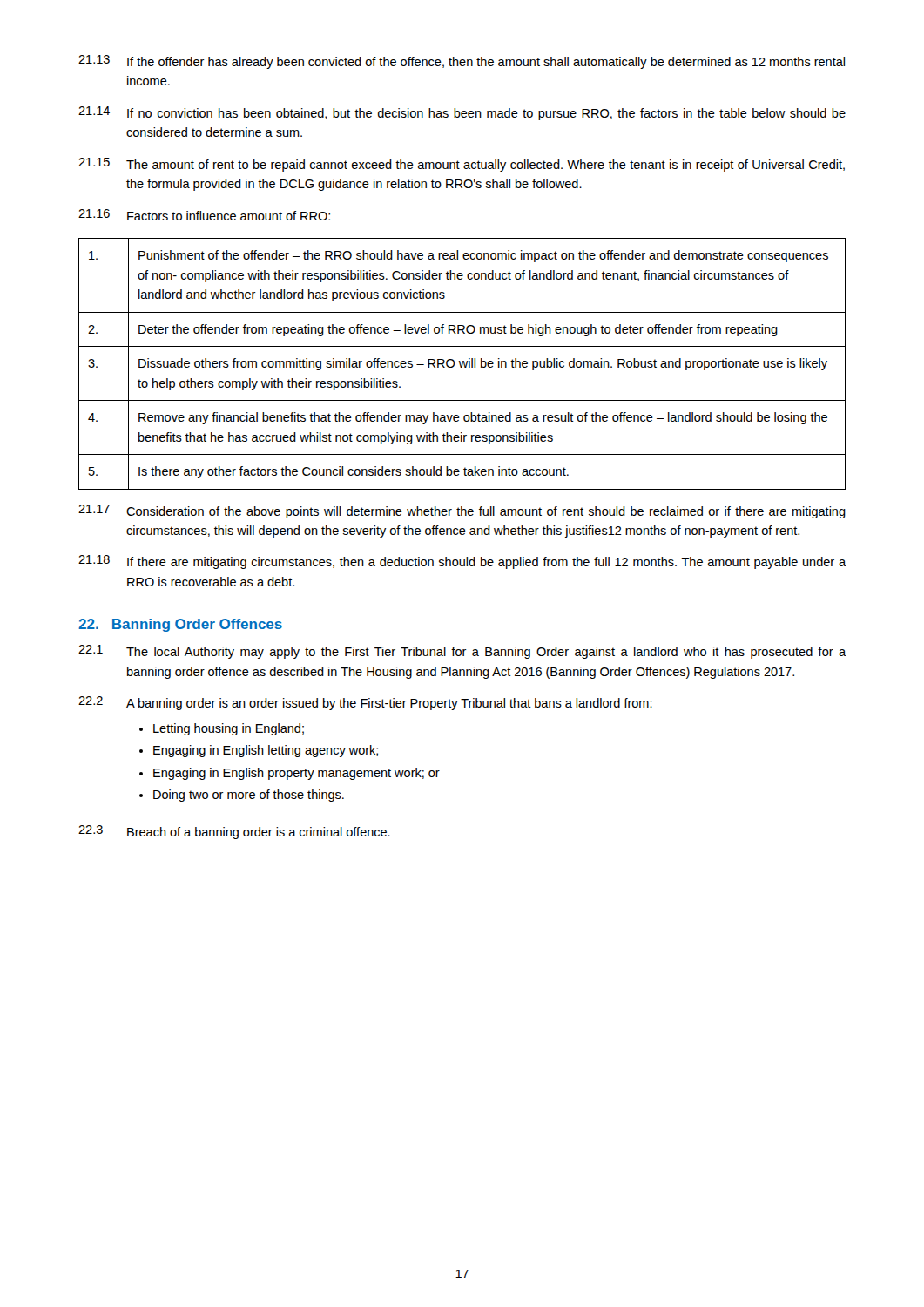This screenshot has height=1307, width=924.
Task: Select the list item that says "Letting housing in England;"
Action: (x=229, y=728)
